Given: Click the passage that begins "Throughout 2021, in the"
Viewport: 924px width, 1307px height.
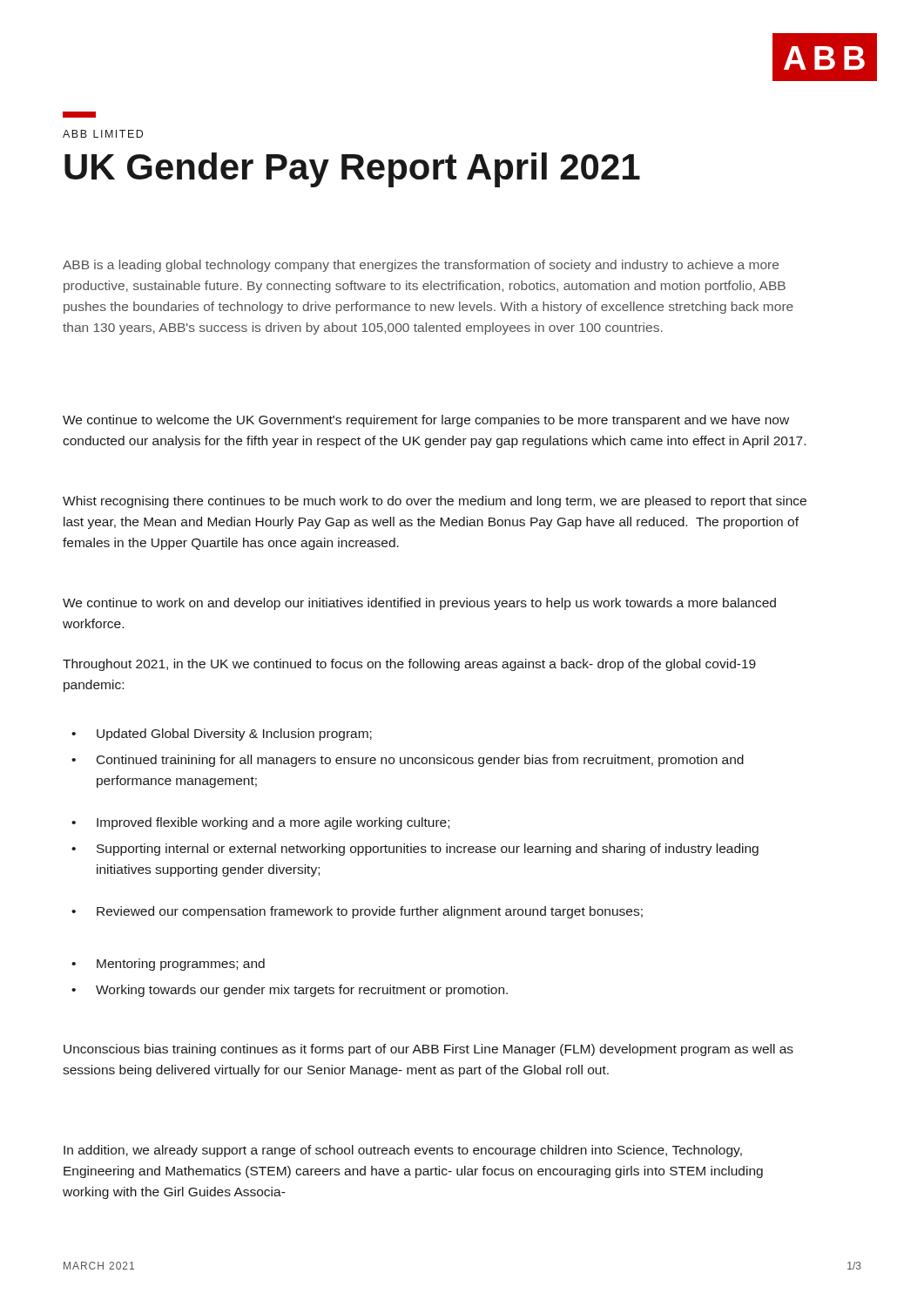Looking at the screenshot, I should (409, 674).
